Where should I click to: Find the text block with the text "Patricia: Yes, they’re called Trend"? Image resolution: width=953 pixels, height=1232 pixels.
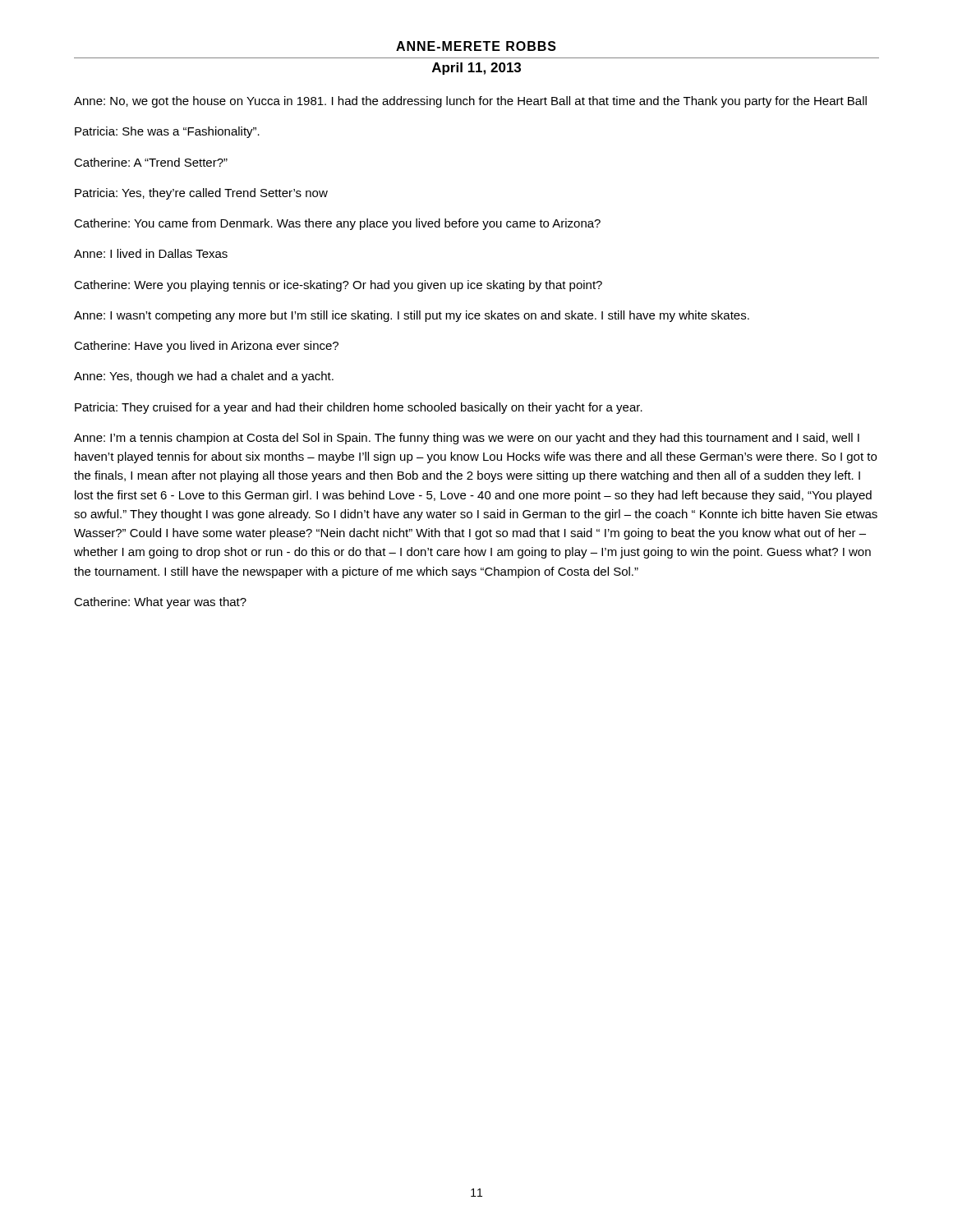pyautogui.click(x=201, y=192)
